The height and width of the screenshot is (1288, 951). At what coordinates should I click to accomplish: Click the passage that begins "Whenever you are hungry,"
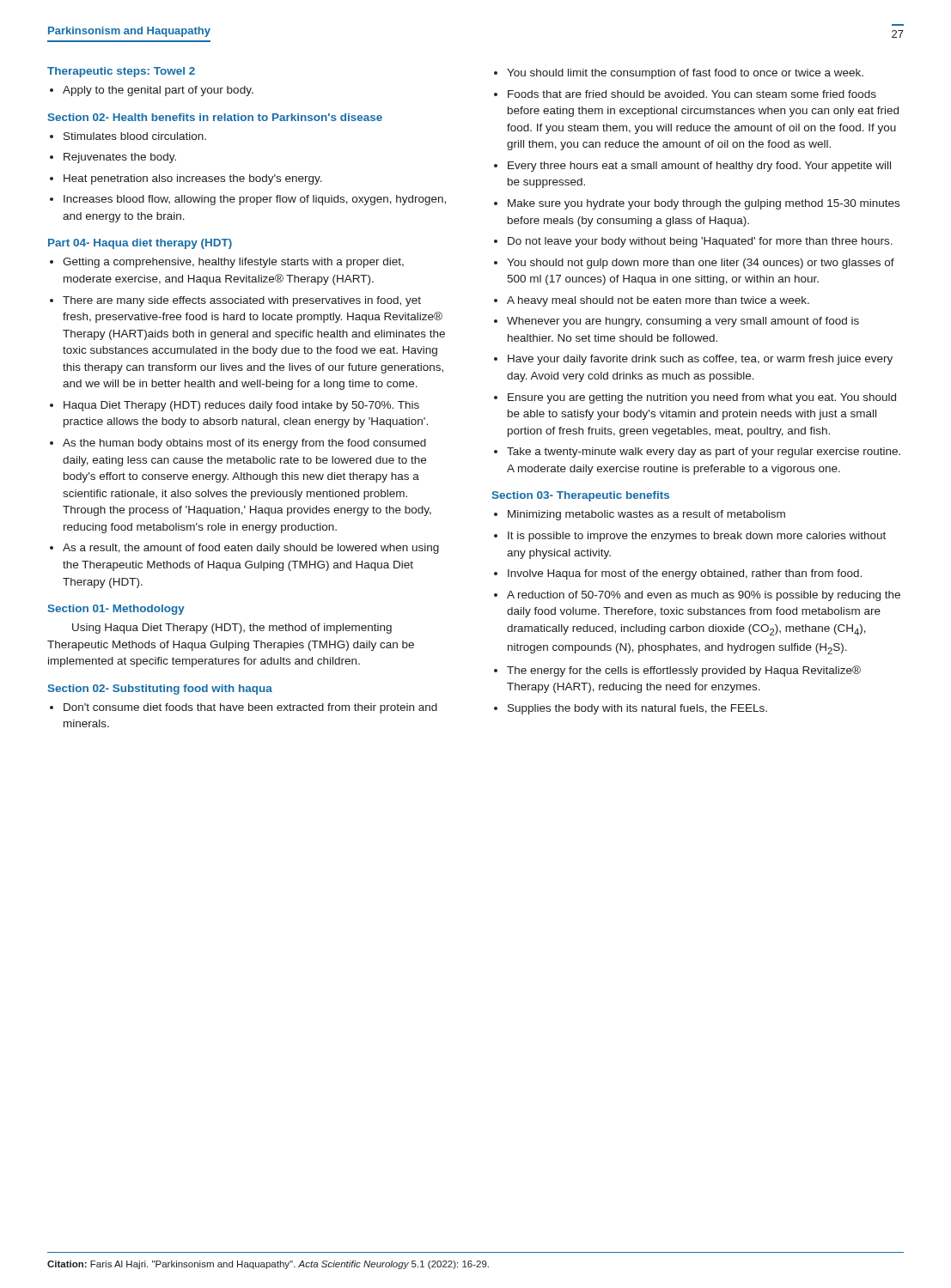coord(683,329)
